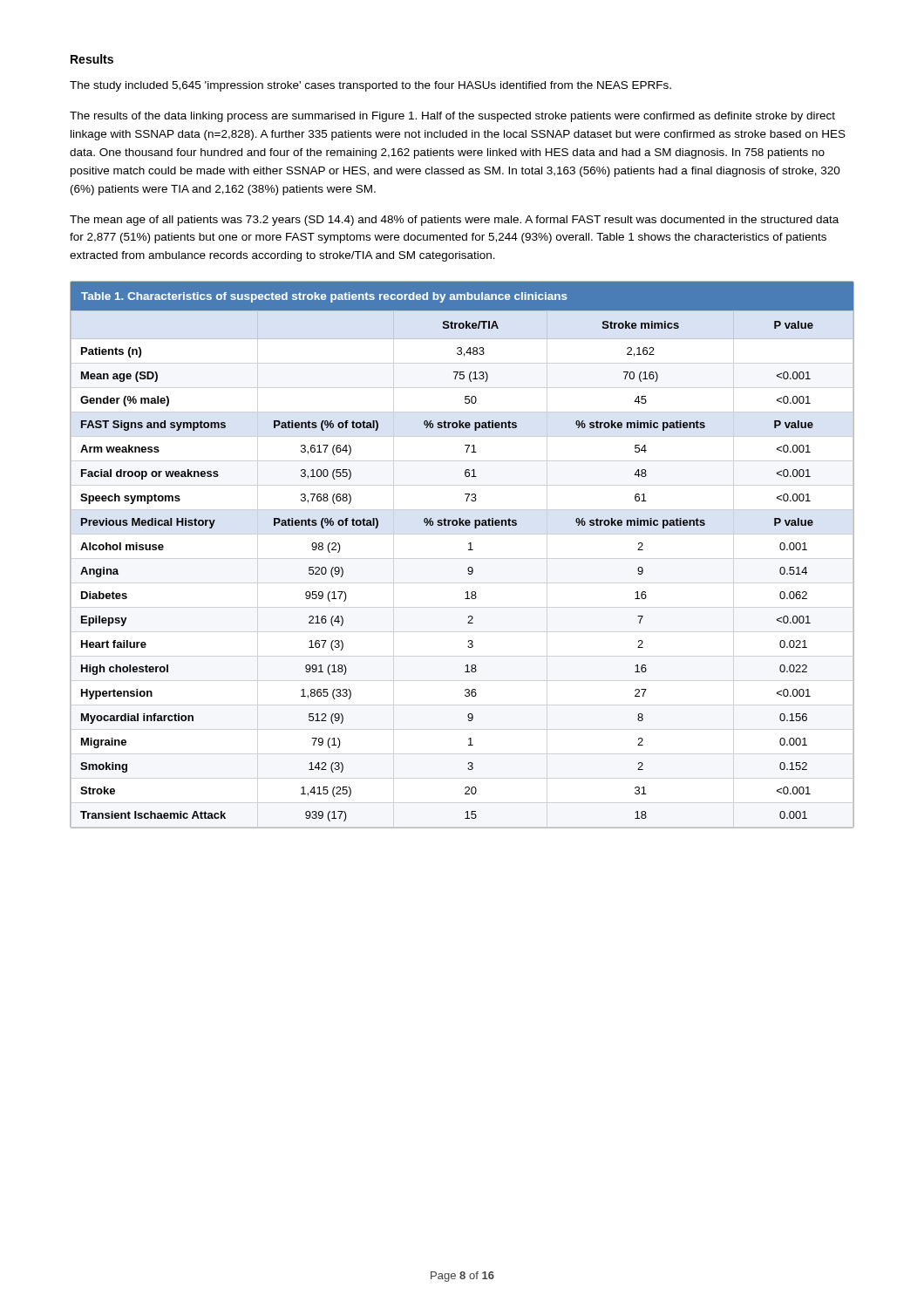Find the text block that reads "The mean age of"
The height and width of the screenshot is (1308, 924).
tap(454, 237)
